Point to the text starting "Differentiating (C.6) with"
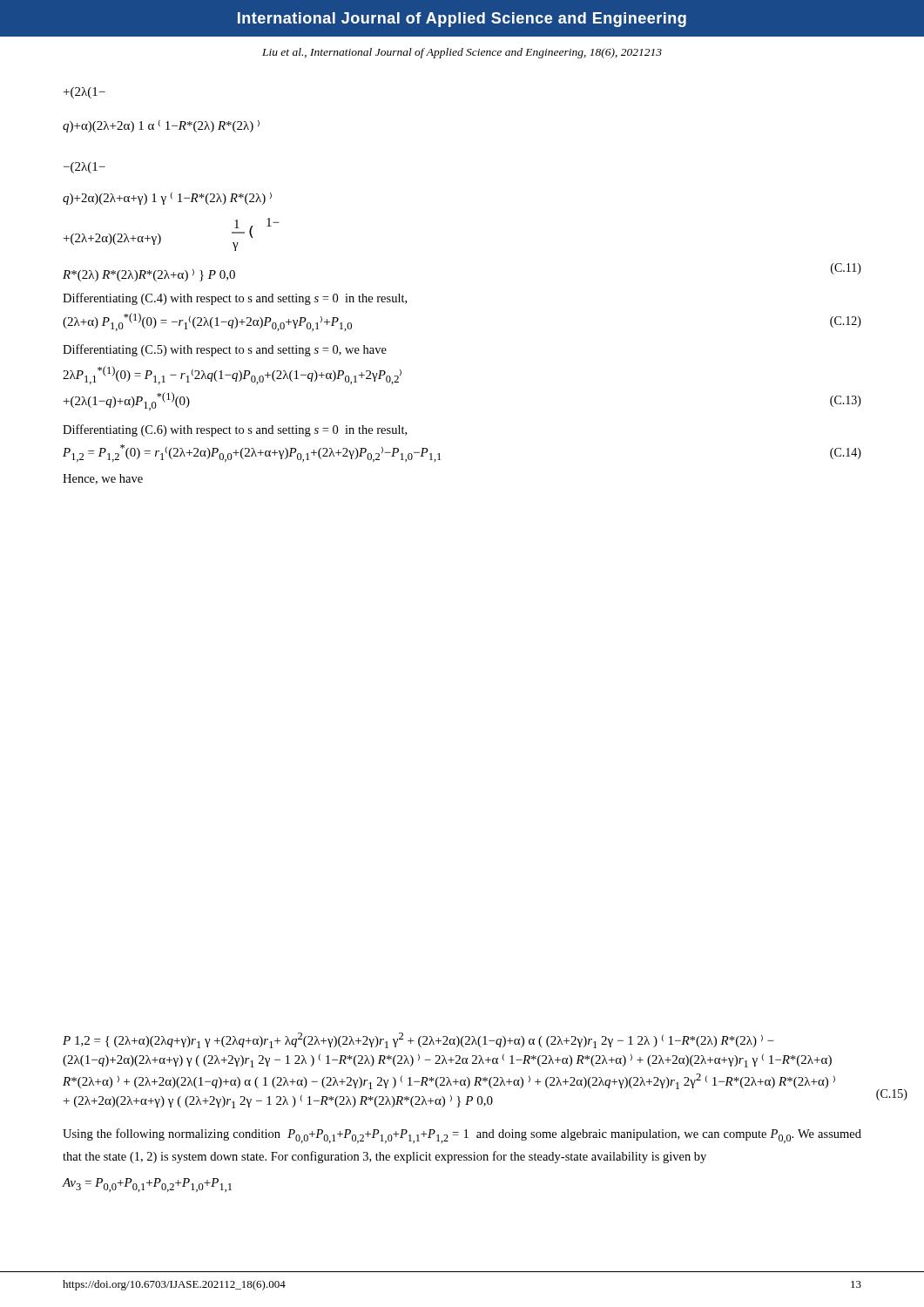The width and height of the screenshot is (924, 1307). [x=235, y=430]
